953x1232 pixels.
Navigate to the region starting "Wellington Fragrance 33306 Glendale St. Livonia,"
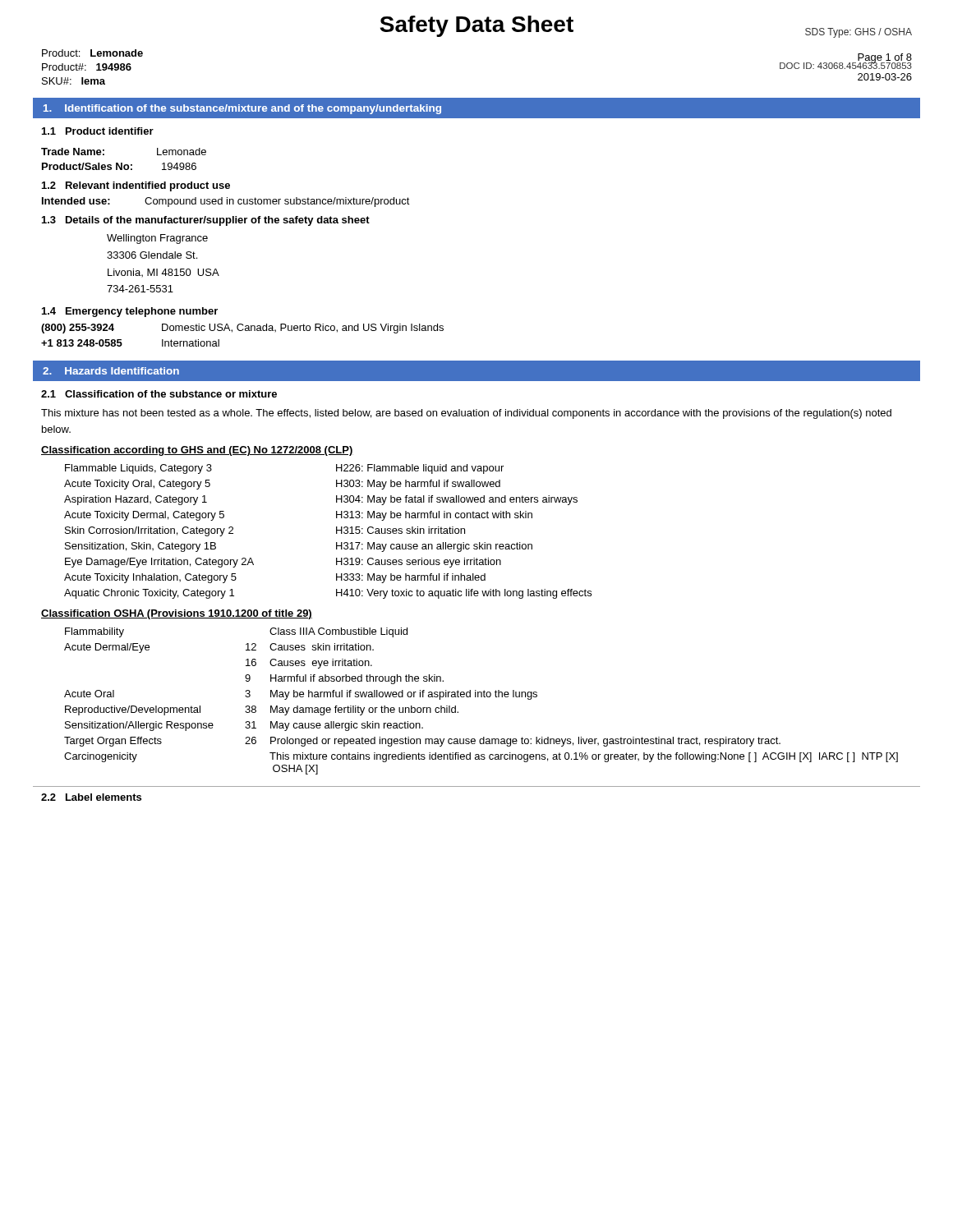point(163,263)
